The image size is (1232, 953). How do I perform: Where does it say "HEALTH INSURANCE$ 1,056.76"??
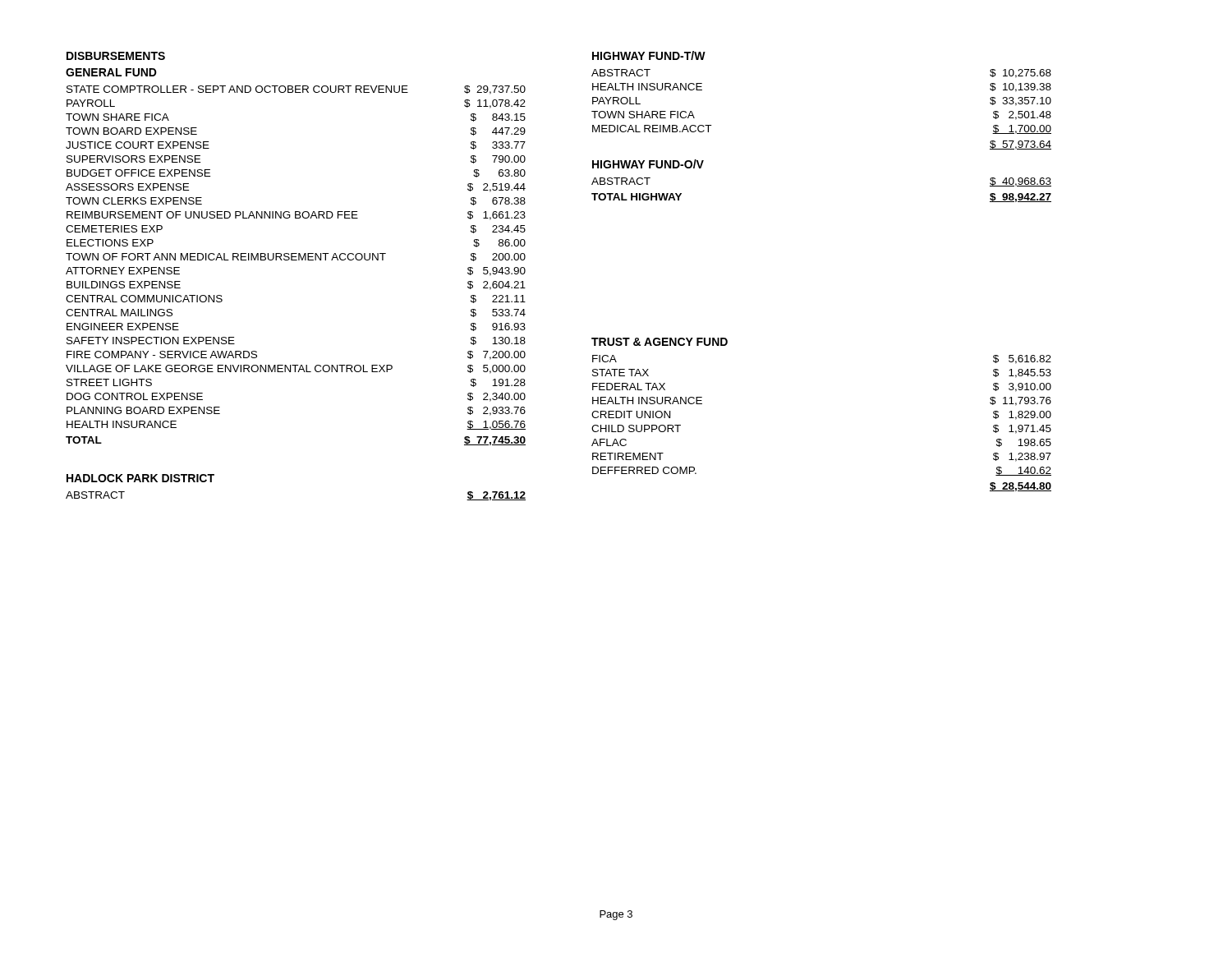click(x=119, y=425)
